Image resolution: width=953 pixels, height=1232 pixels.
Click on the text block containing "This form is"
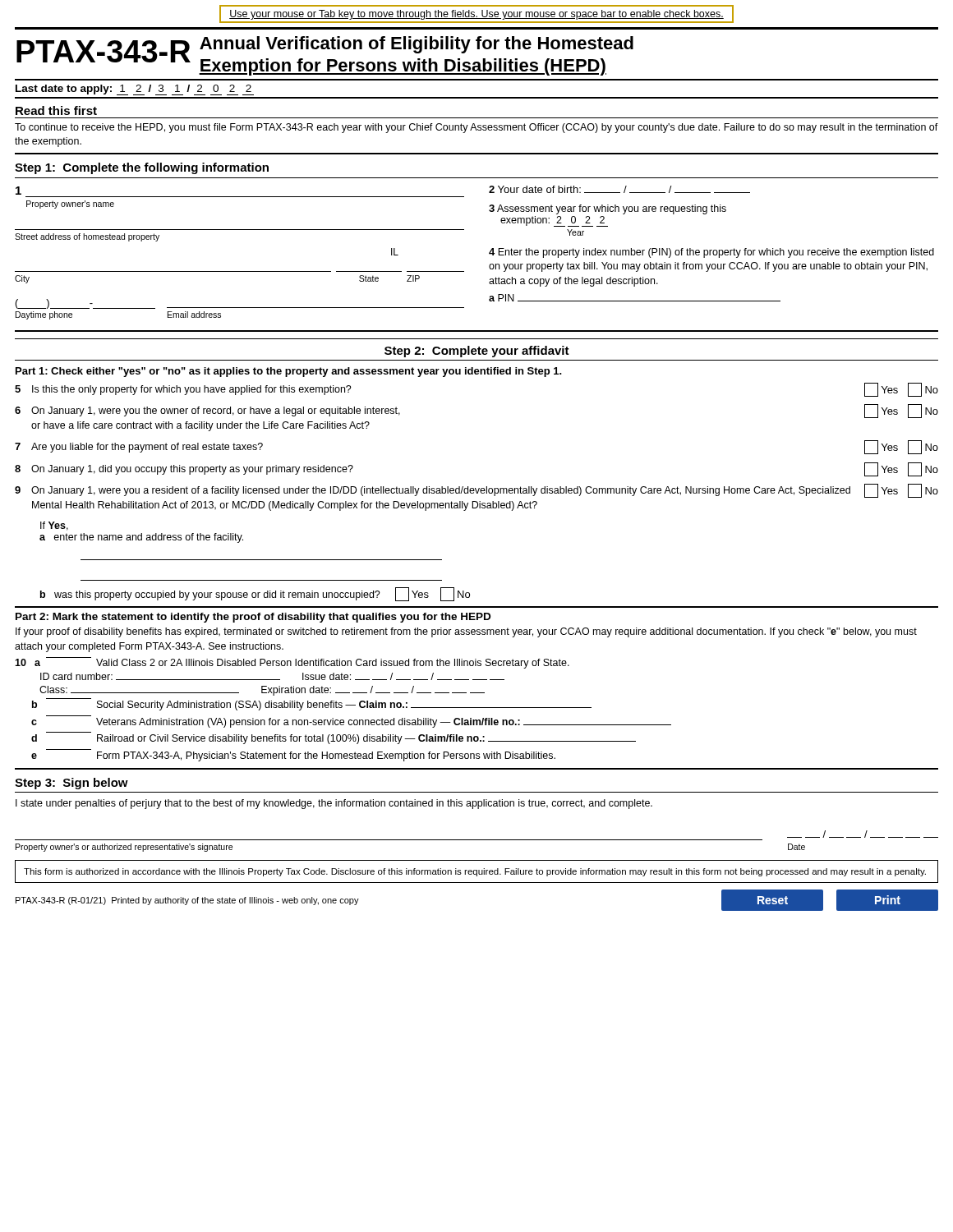(475, 871)
